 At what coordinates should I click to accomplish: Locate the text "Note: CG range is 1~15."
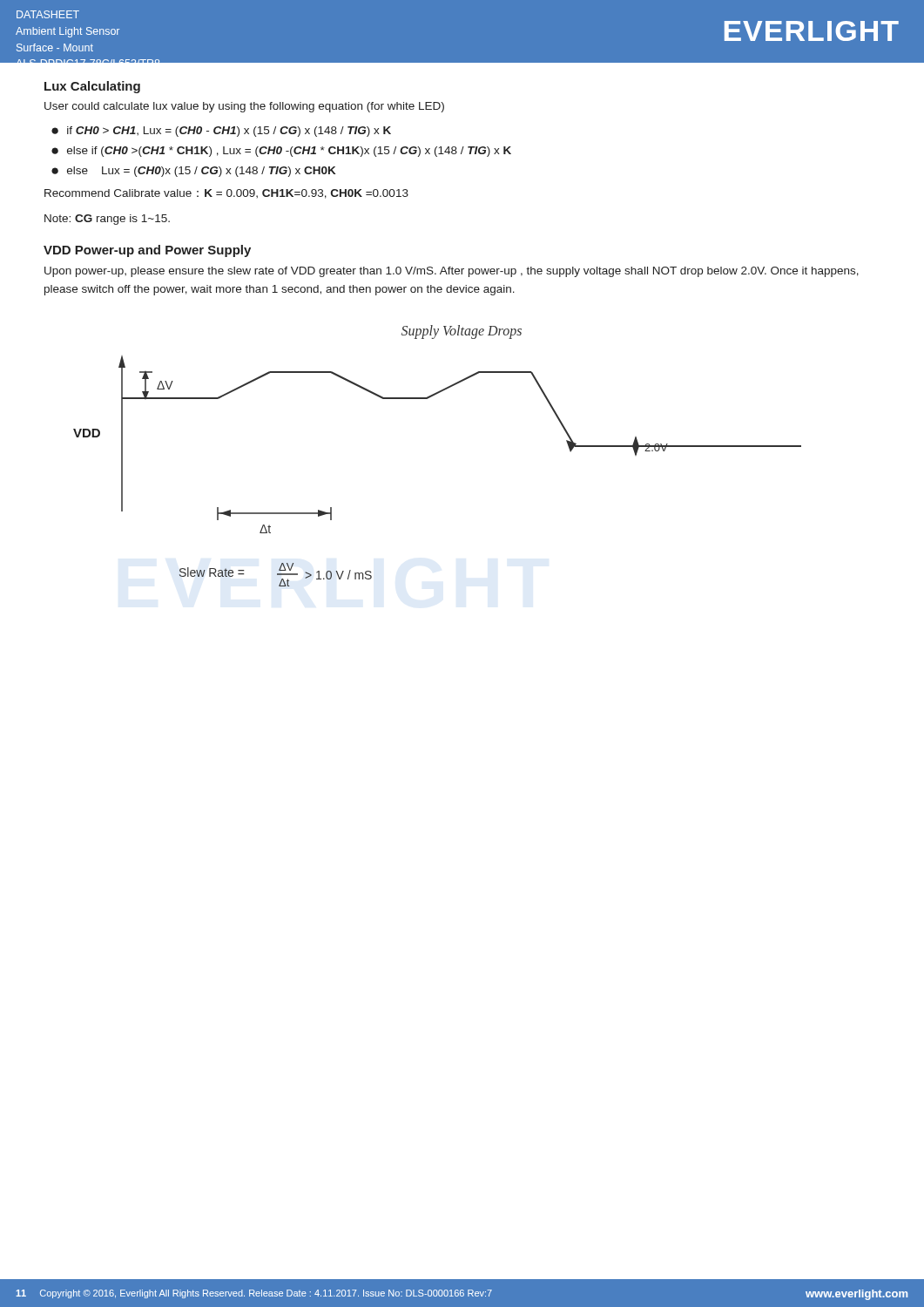tap(107, 218)
